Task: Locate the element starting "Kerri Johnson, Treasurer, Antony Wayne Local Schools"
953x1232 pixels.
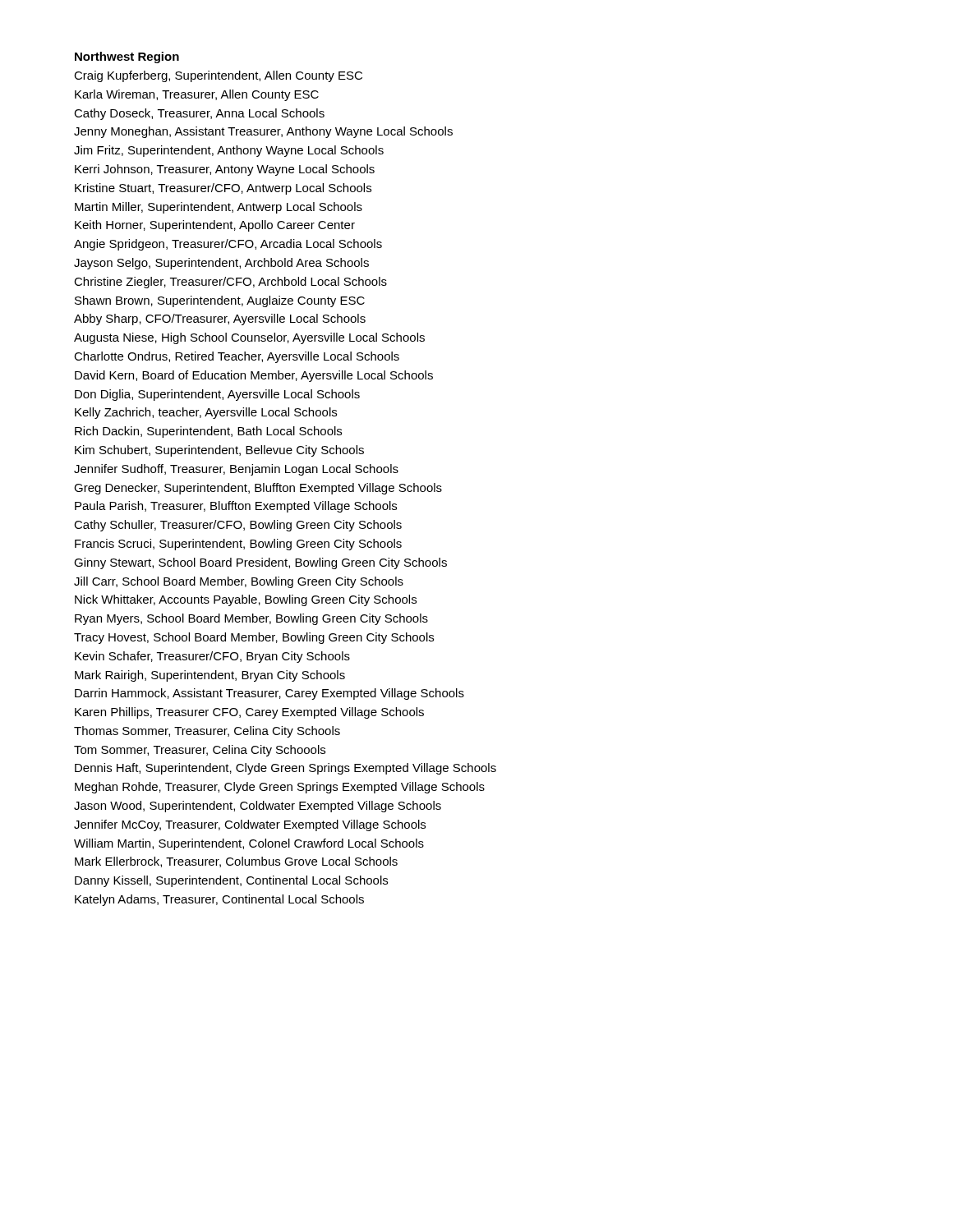Action: coord(224,169)
